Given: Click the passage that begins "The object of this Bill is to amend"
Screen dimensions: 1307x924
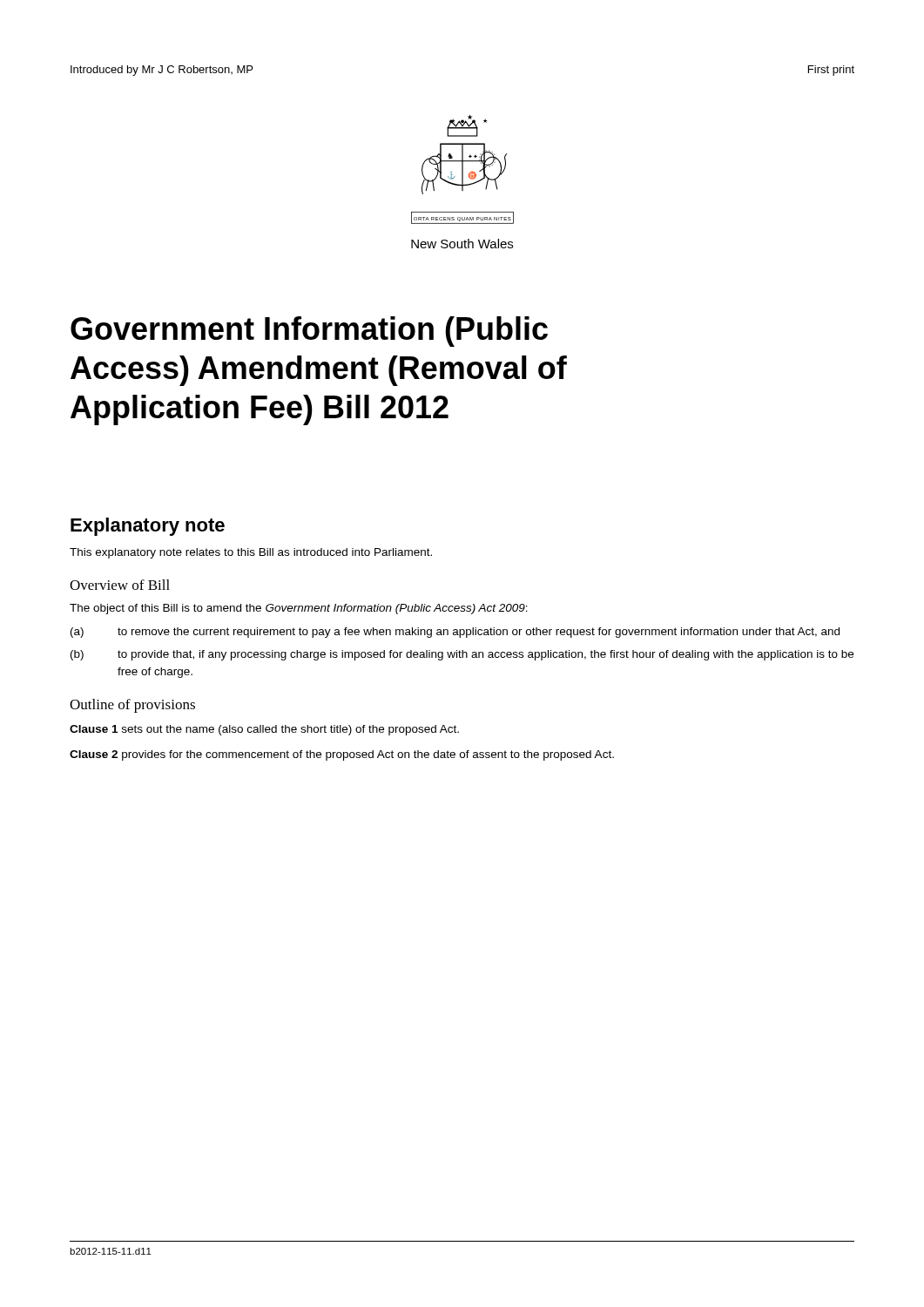Looking at the screenshot, I should pyautogui.click(x=299, y=608).
